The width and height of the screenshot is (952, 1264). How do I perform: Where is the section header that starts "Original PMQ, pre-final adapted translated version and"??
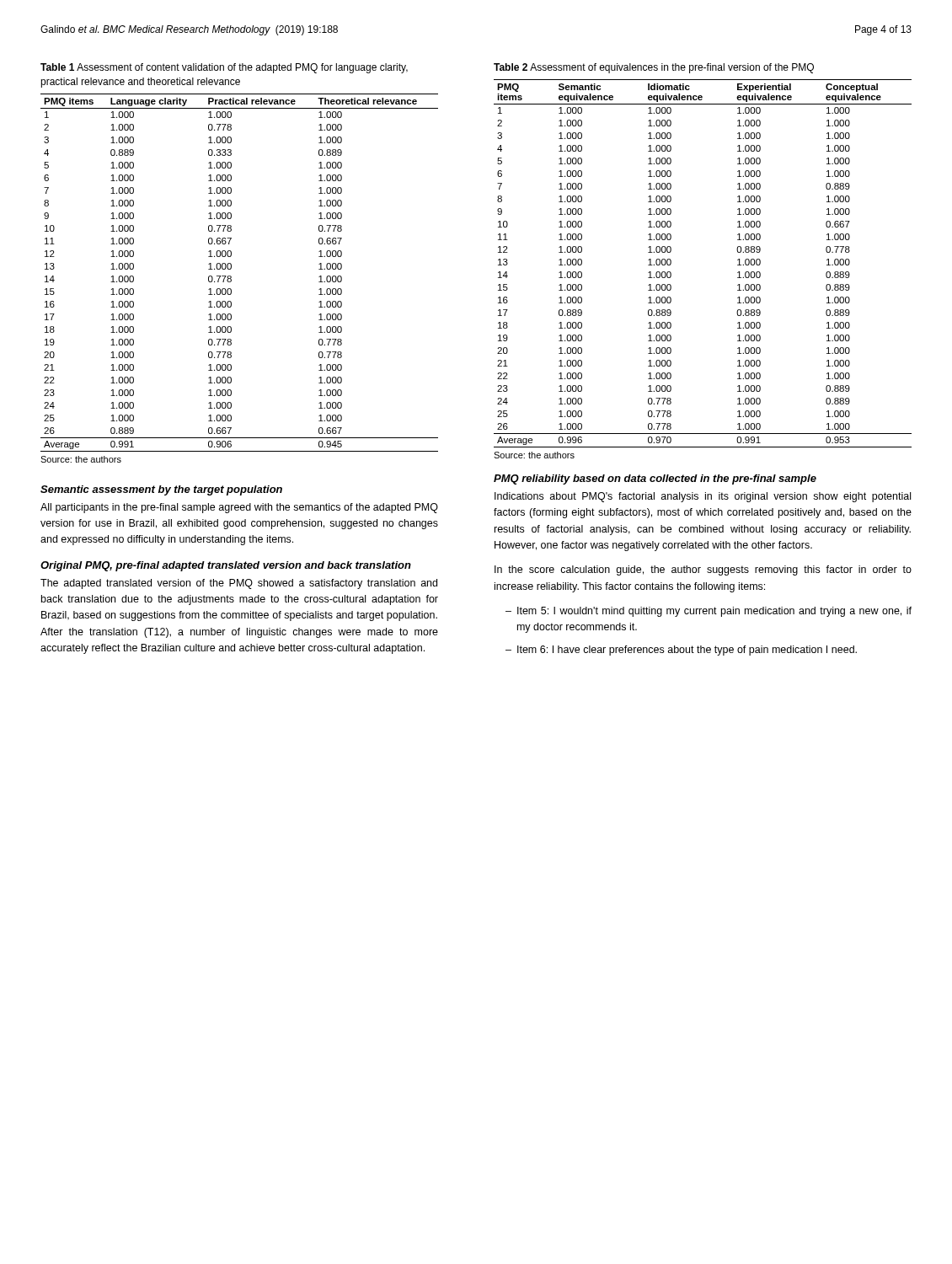[x=226, y=565]
